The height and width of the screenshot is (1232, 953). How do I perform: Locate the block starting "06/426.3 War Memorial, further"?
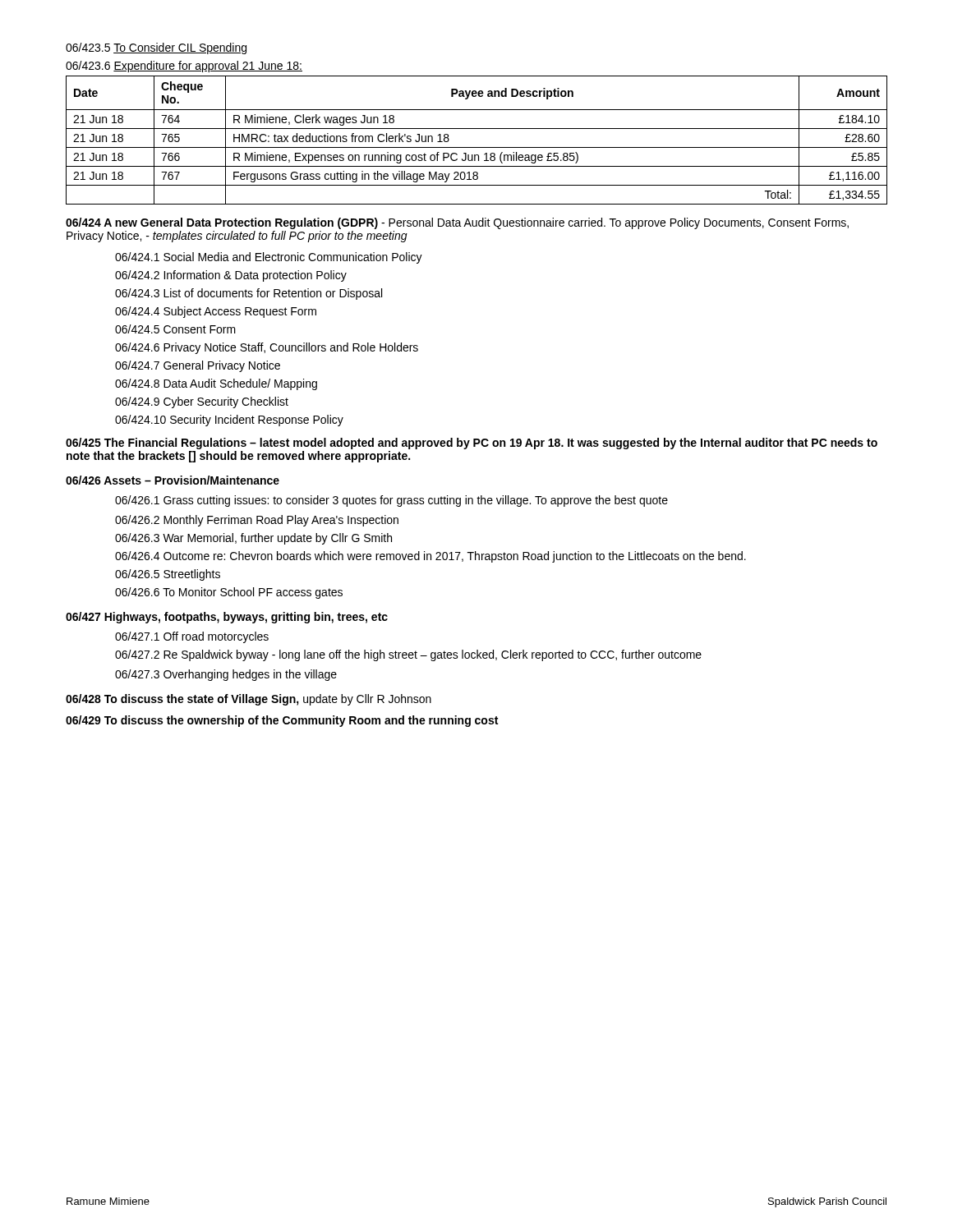(x=254, y=538)
